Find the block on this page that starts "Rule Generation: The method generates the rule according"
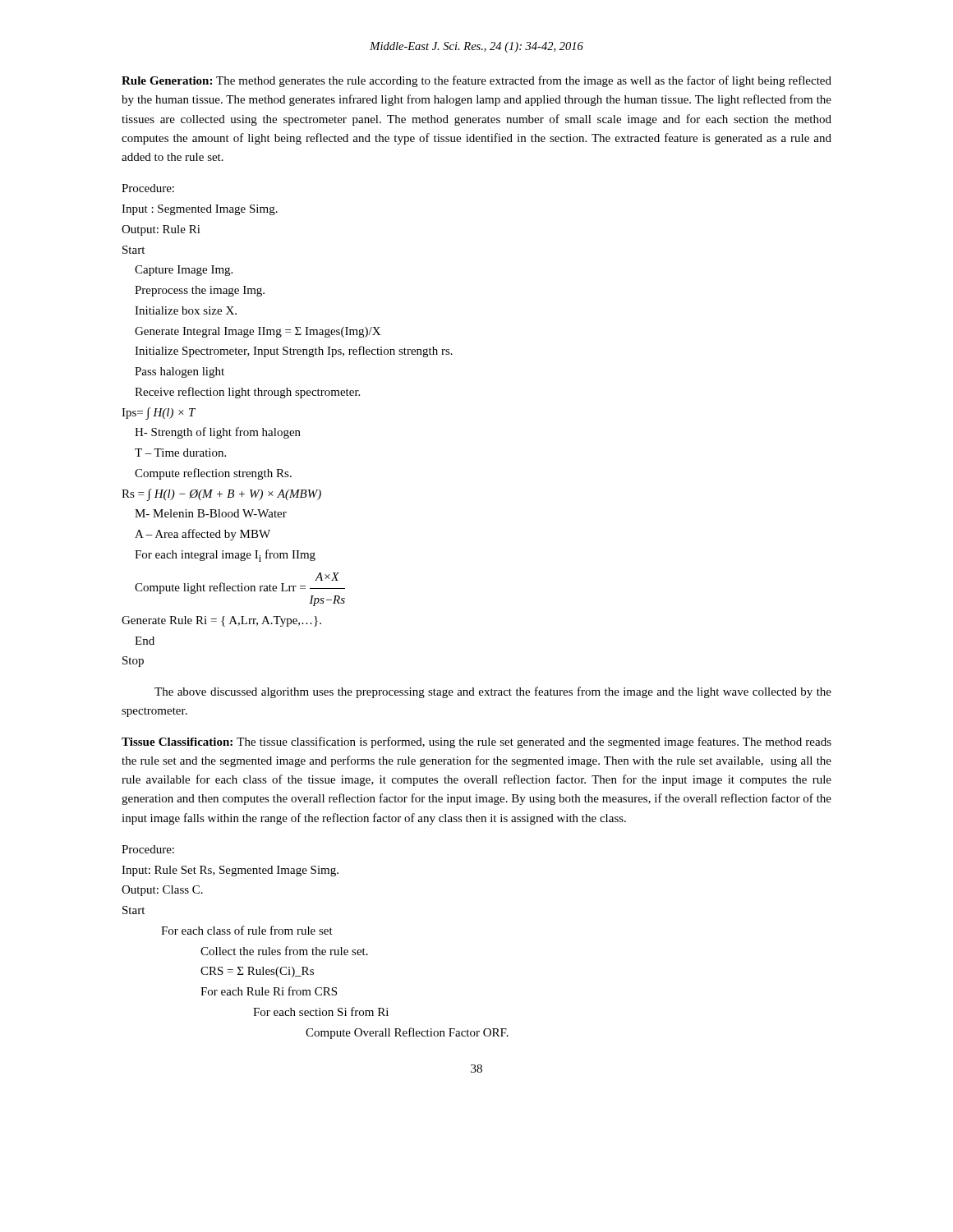The height and width of the screenshot is (1232, 953). coord(476,119)
